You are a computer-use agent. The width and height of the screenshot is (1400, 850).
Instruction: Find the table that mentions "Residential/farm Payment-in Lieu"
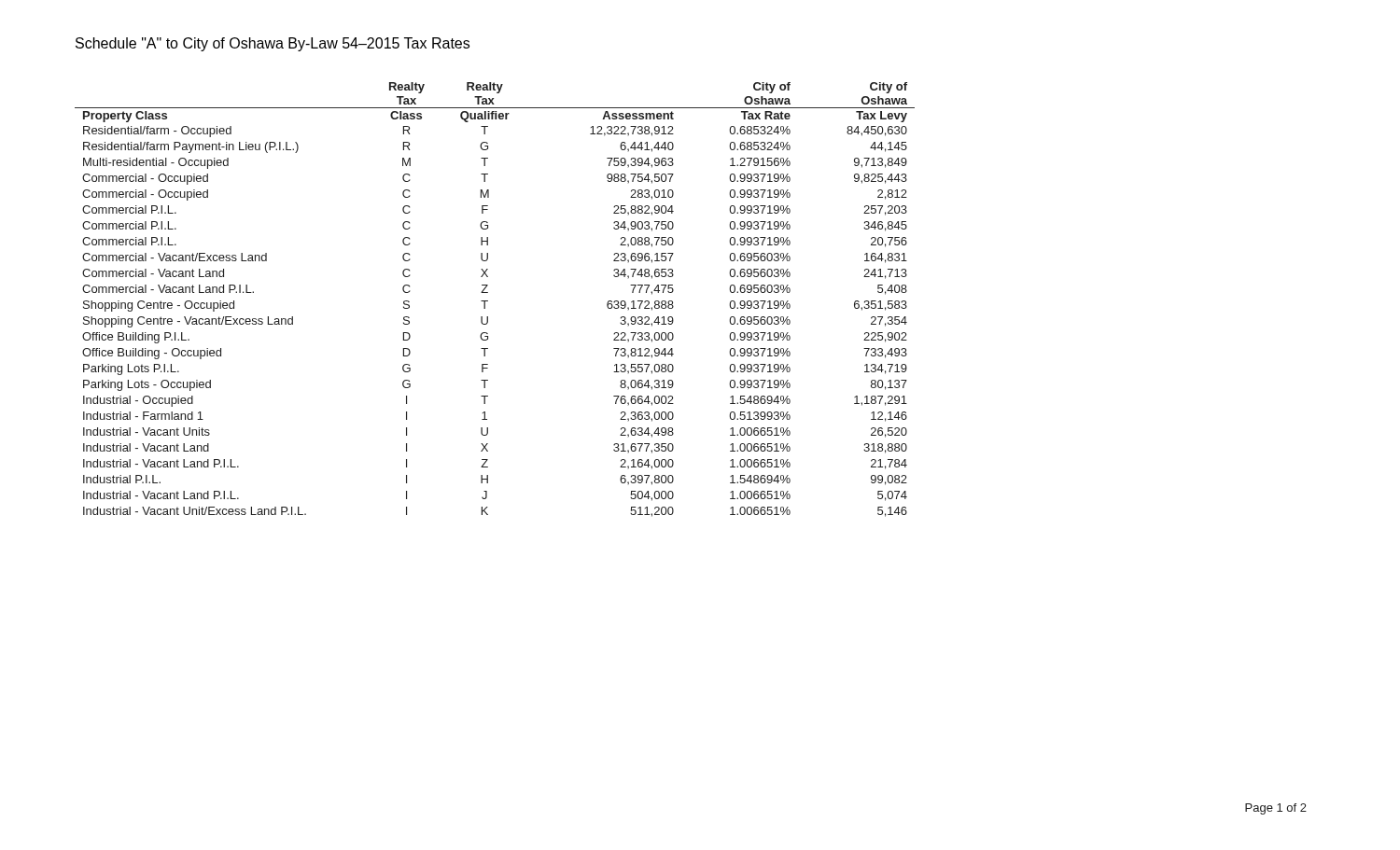(x=700, y=299)
